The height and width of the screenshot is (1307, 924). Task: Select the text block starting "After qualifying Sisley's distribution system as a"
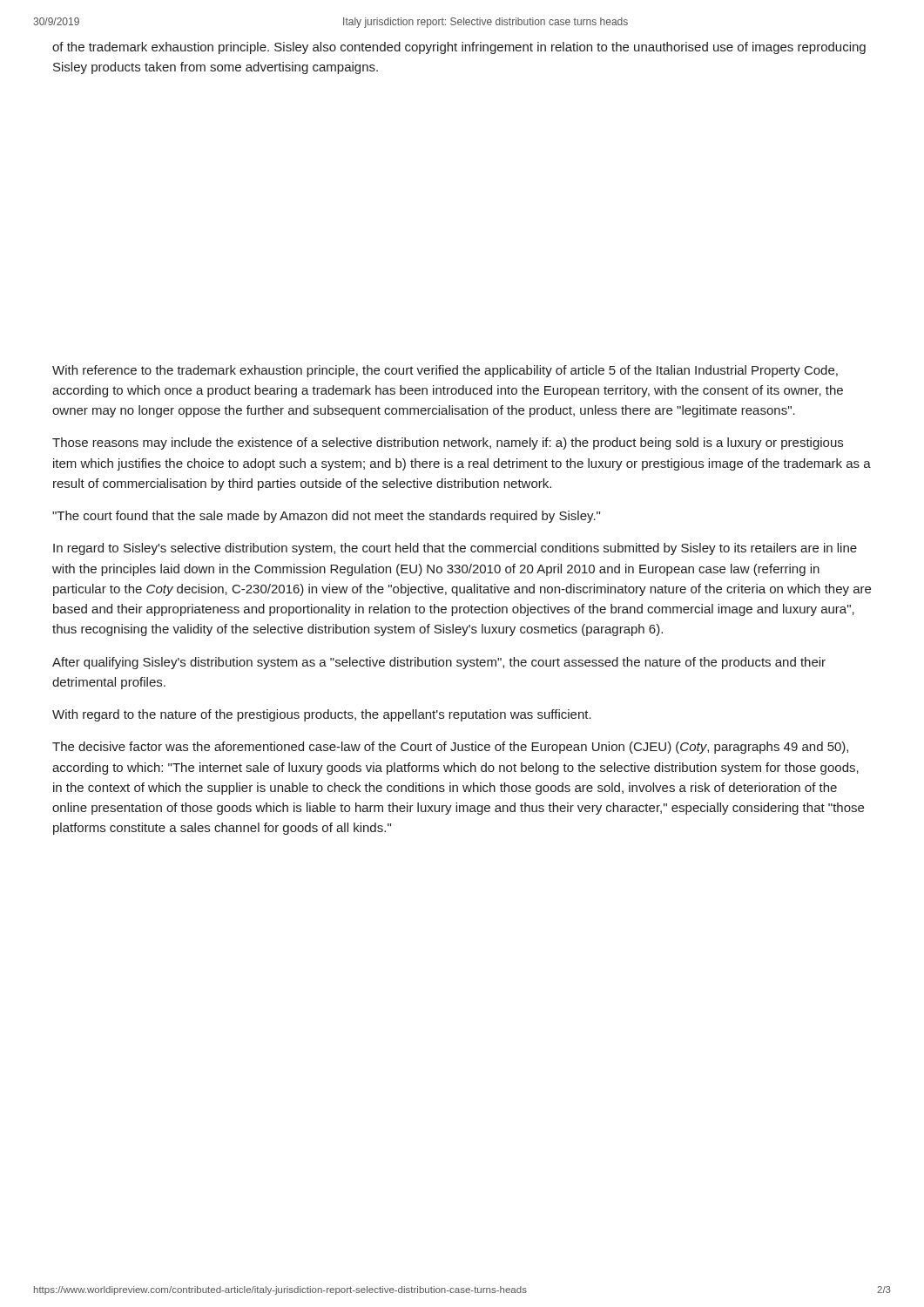[462, 672]
